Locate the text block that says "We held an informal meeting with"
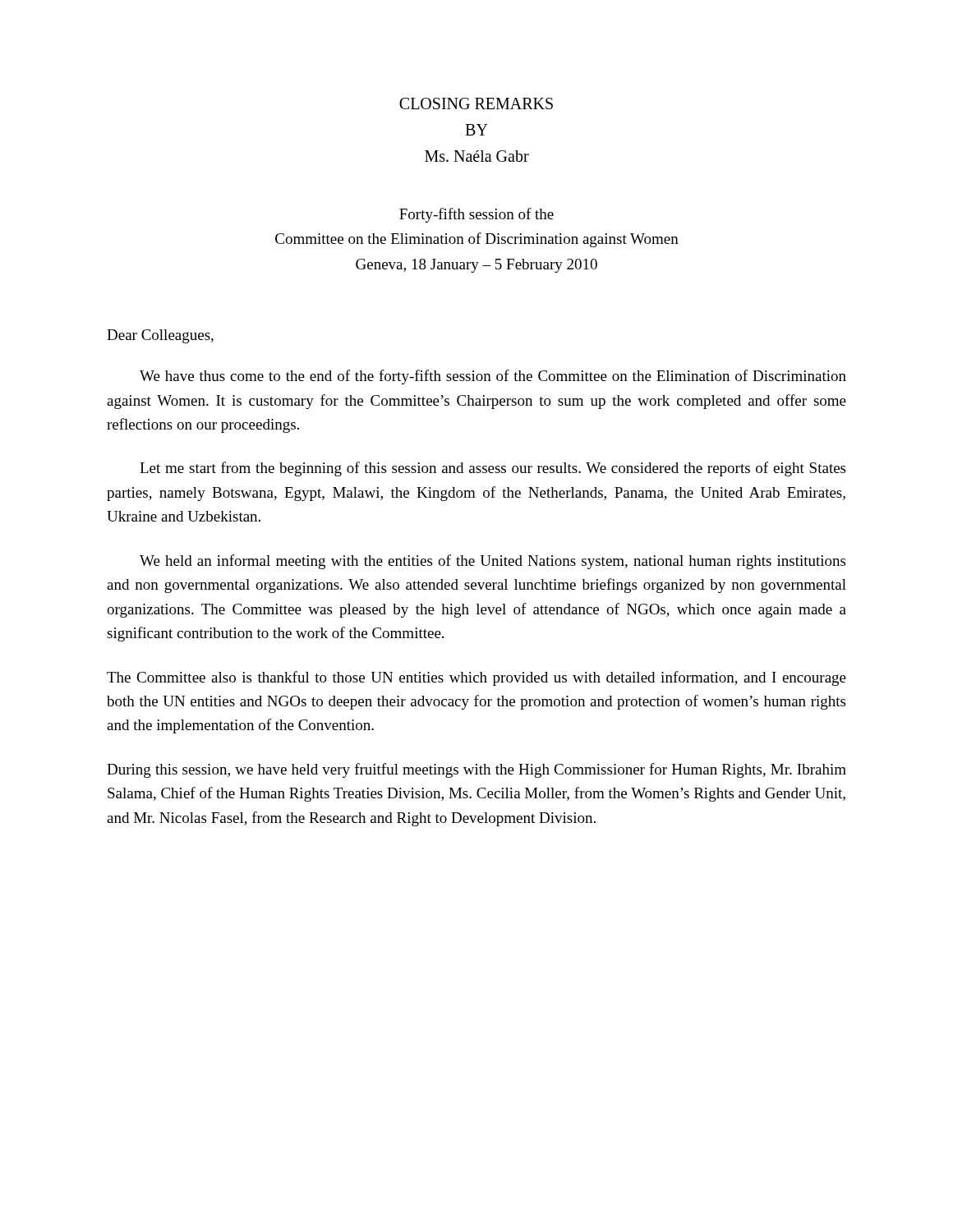 coord(476,597)
